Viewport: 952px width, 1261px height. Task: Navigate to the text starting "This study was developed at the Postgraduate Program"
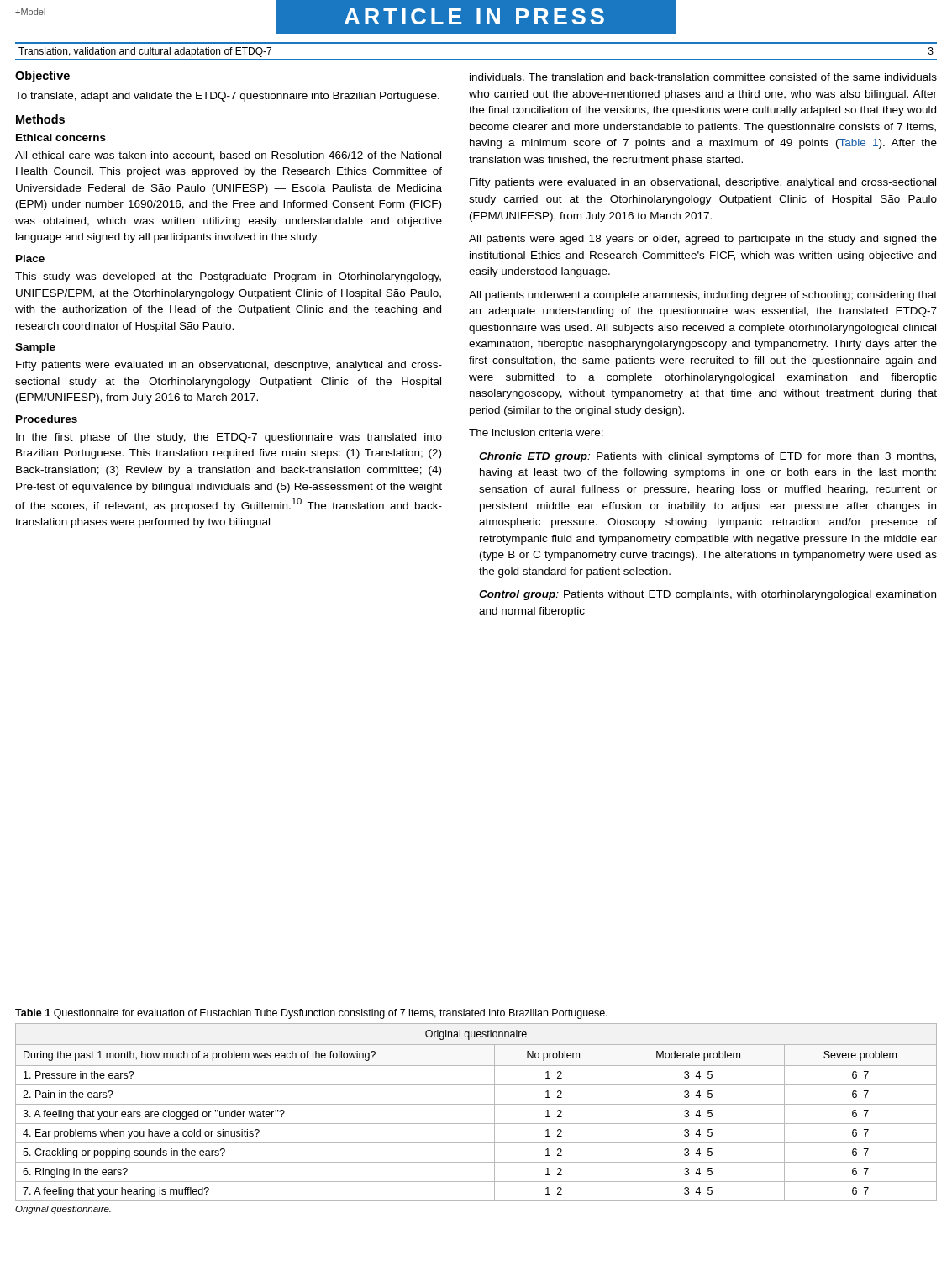click(x=229, y=301)
